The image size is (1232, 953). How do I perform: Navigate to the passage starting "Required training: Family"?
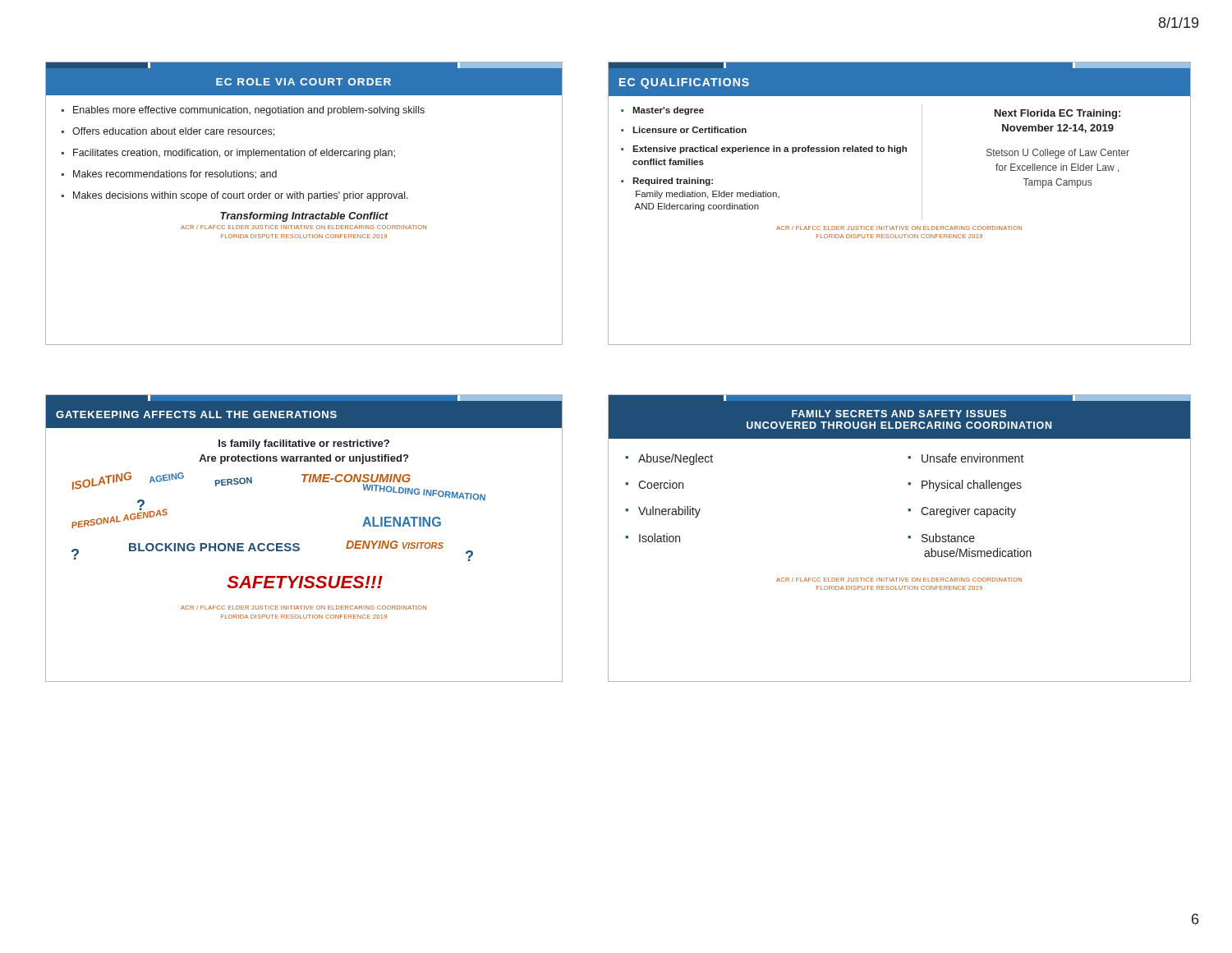pos(706,194)
